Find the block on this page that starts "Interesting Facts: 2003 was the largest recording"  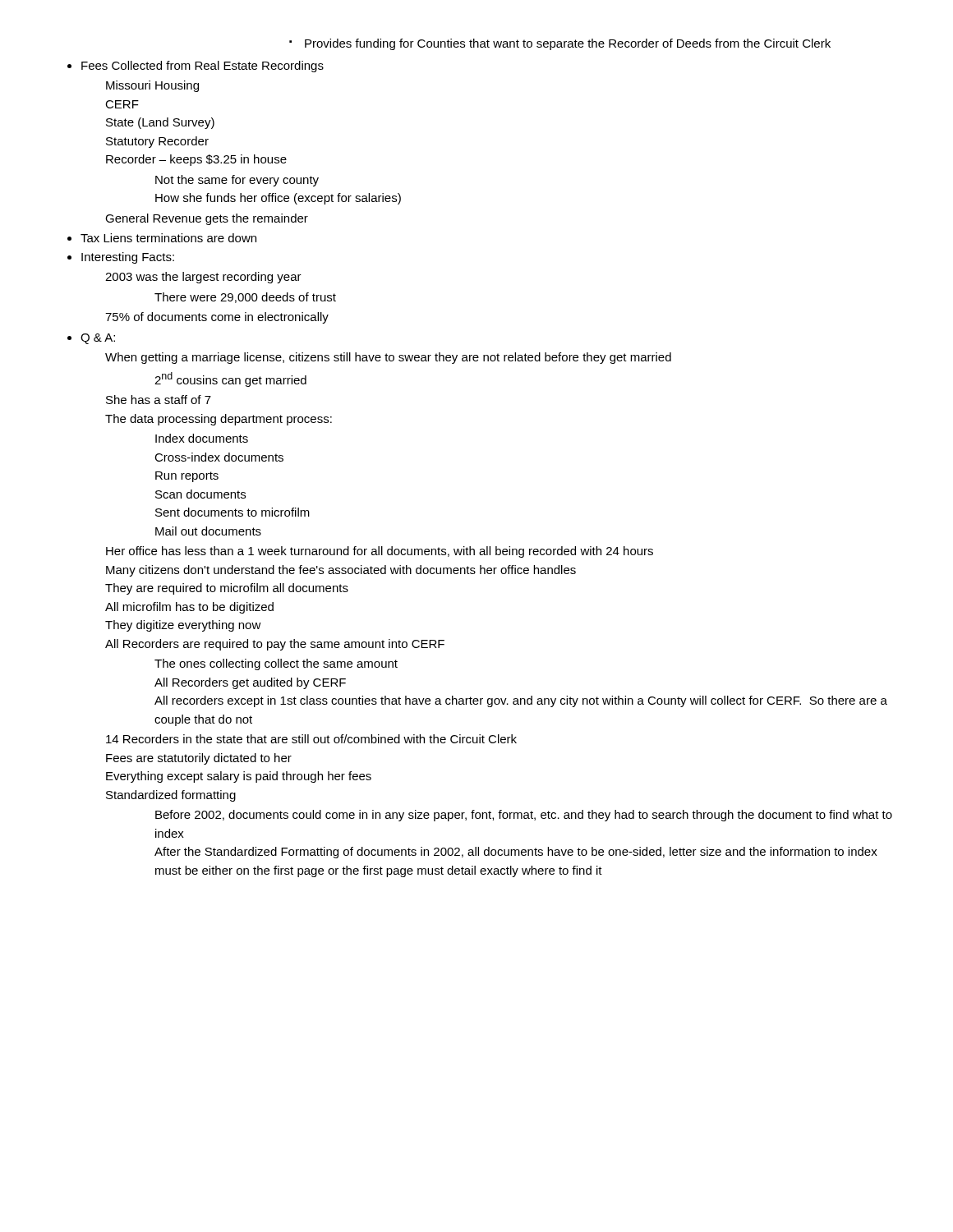point(128,258)
